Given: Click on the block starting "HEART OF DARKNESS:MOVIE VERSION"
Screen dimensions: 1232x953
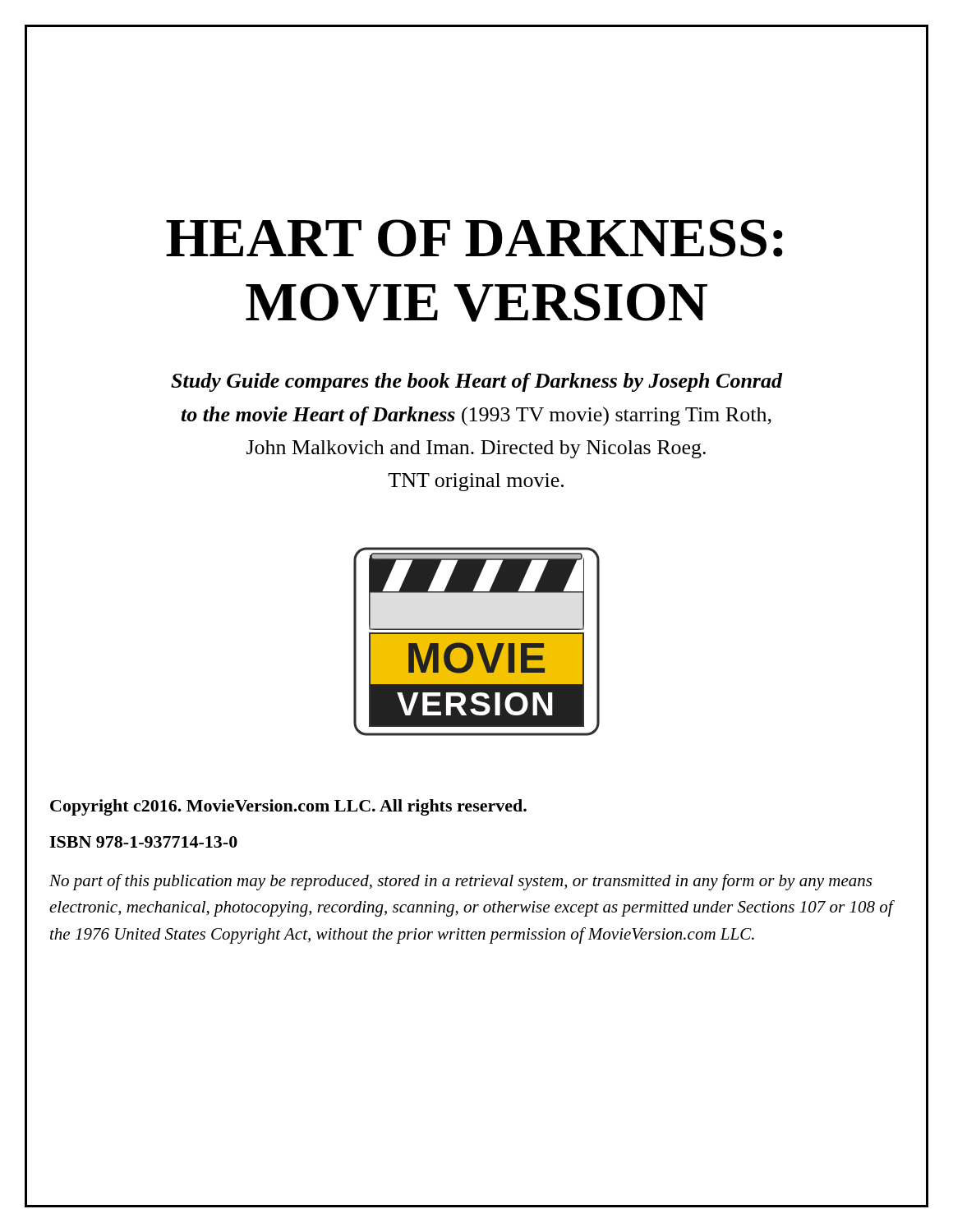Looking at the screenshot, I should [x=476, y=270].
